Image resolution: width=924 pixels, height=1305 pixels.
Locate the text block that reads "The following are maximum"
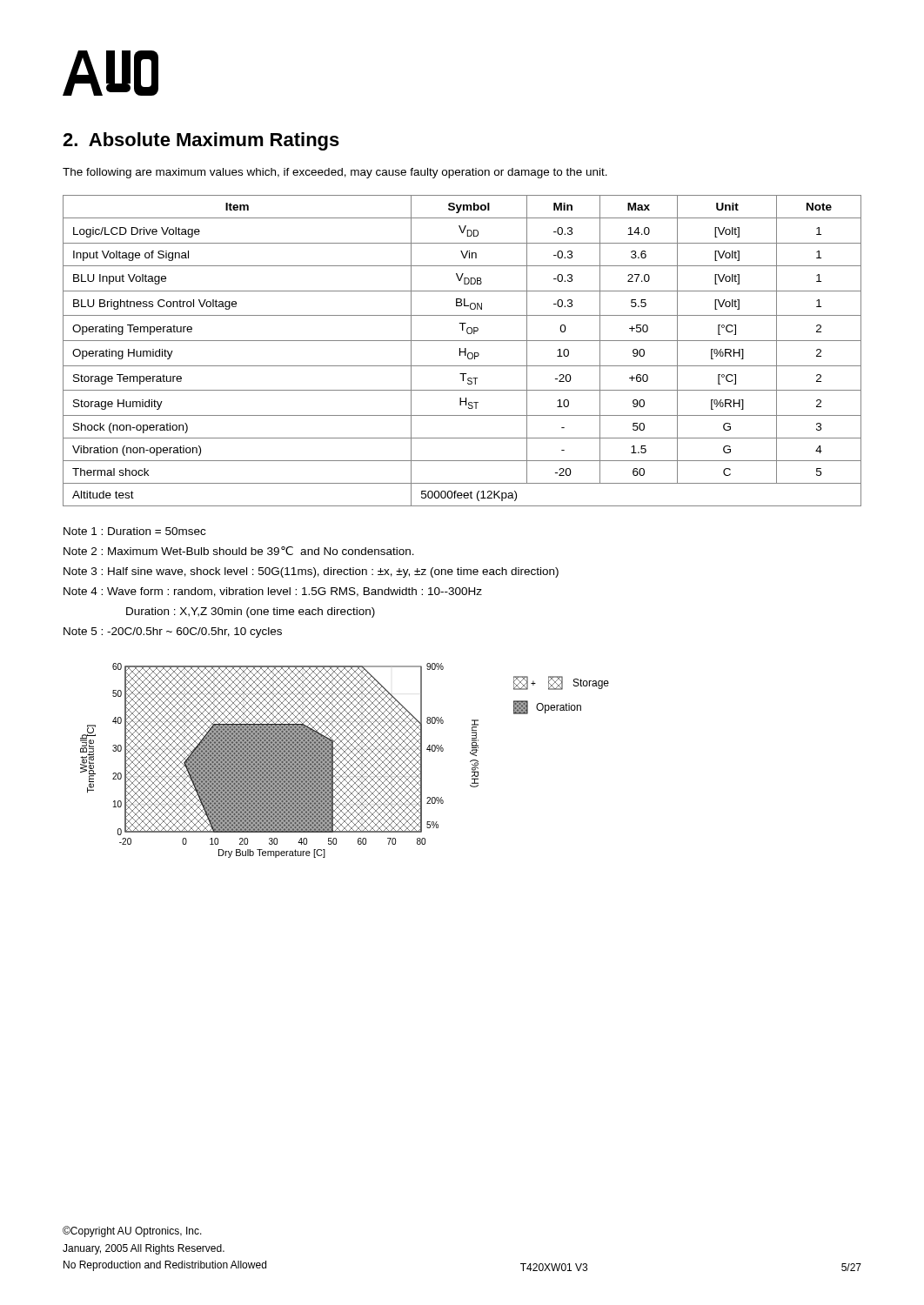[335, 172]
